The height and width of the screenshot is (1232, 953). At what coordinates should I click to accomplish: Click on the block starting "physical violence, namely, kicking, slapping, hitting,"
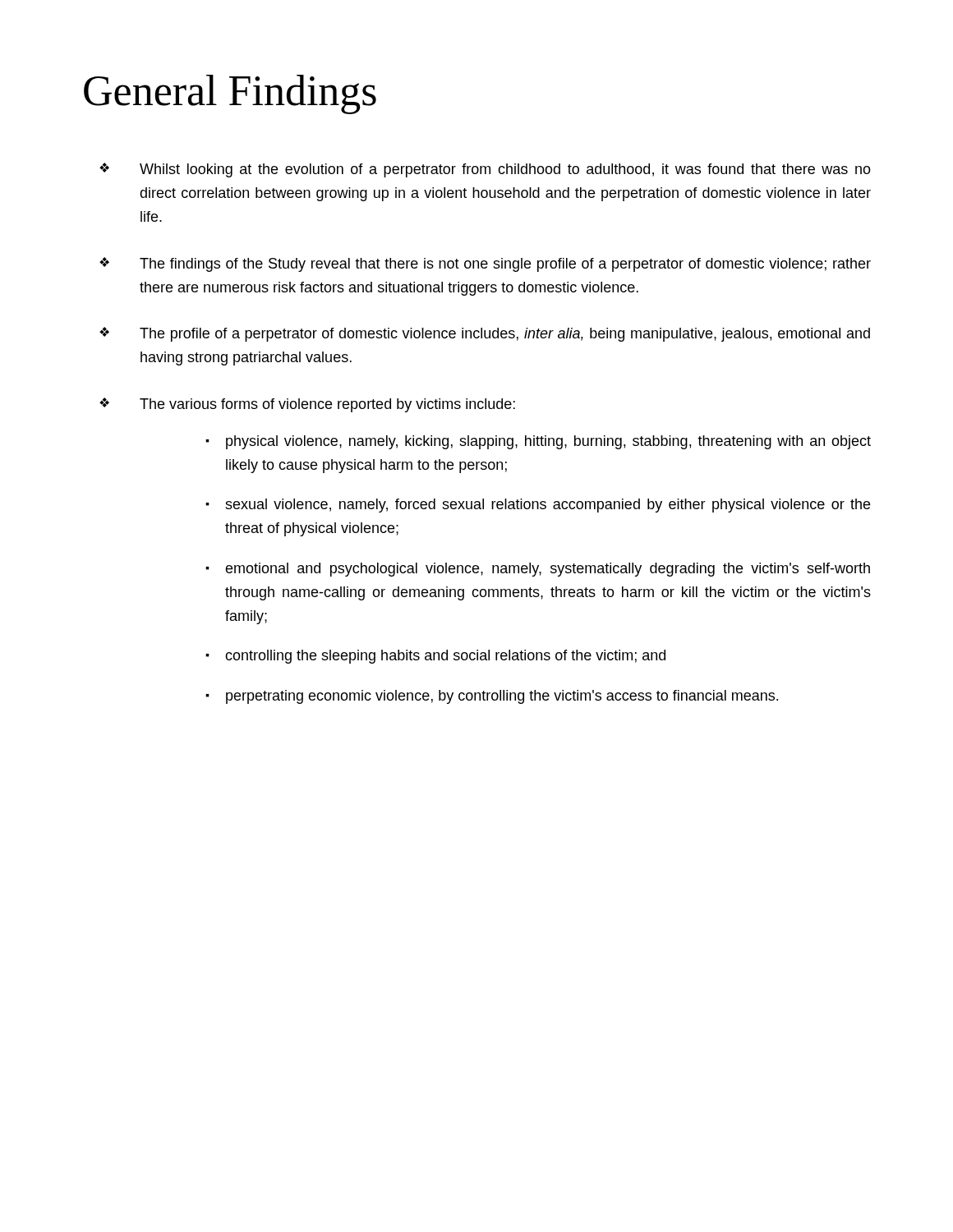(548, 453)
